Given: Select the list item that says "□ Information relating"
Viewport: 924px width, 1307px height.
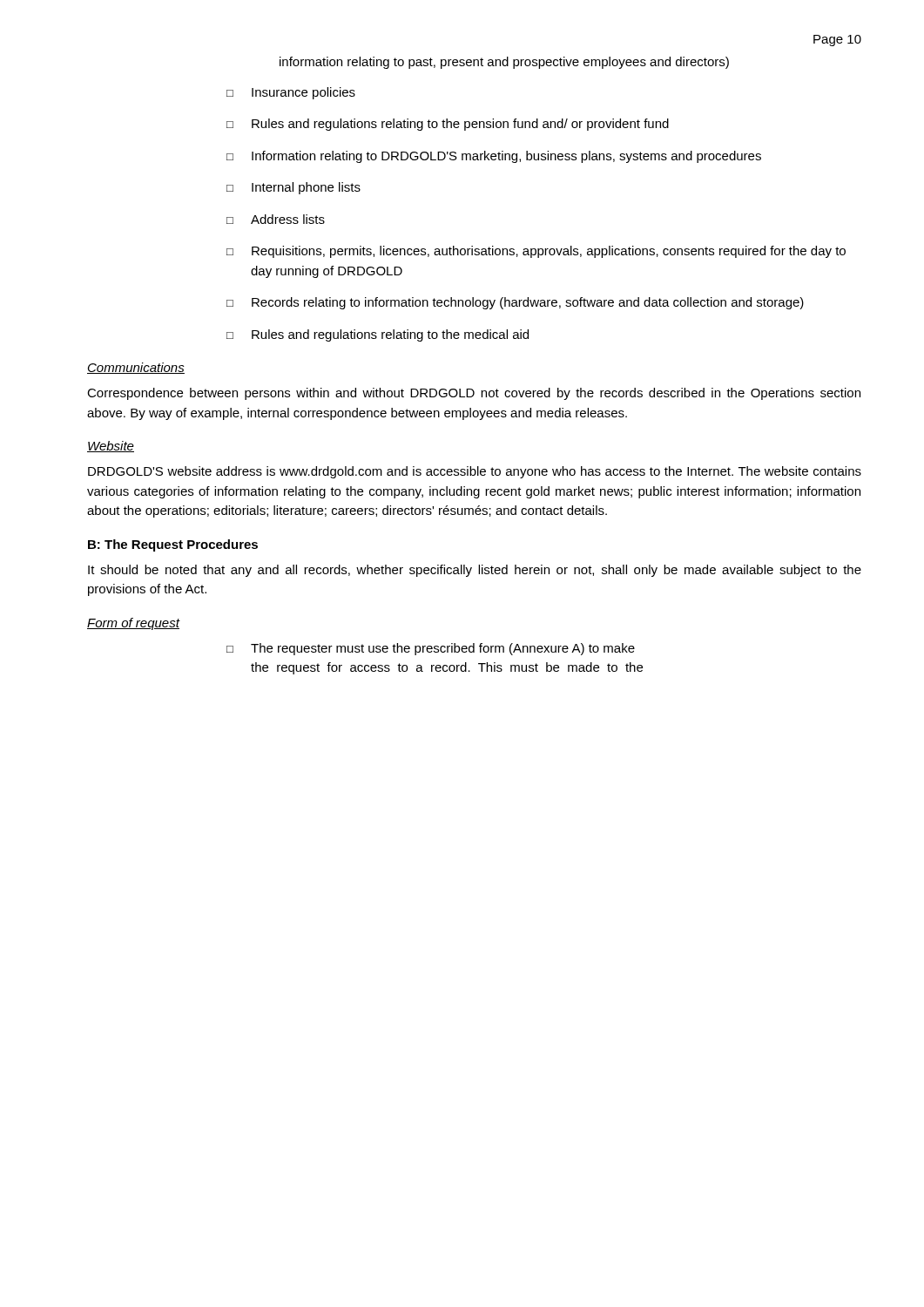Looking at the screenshot, I should point(544,156).
